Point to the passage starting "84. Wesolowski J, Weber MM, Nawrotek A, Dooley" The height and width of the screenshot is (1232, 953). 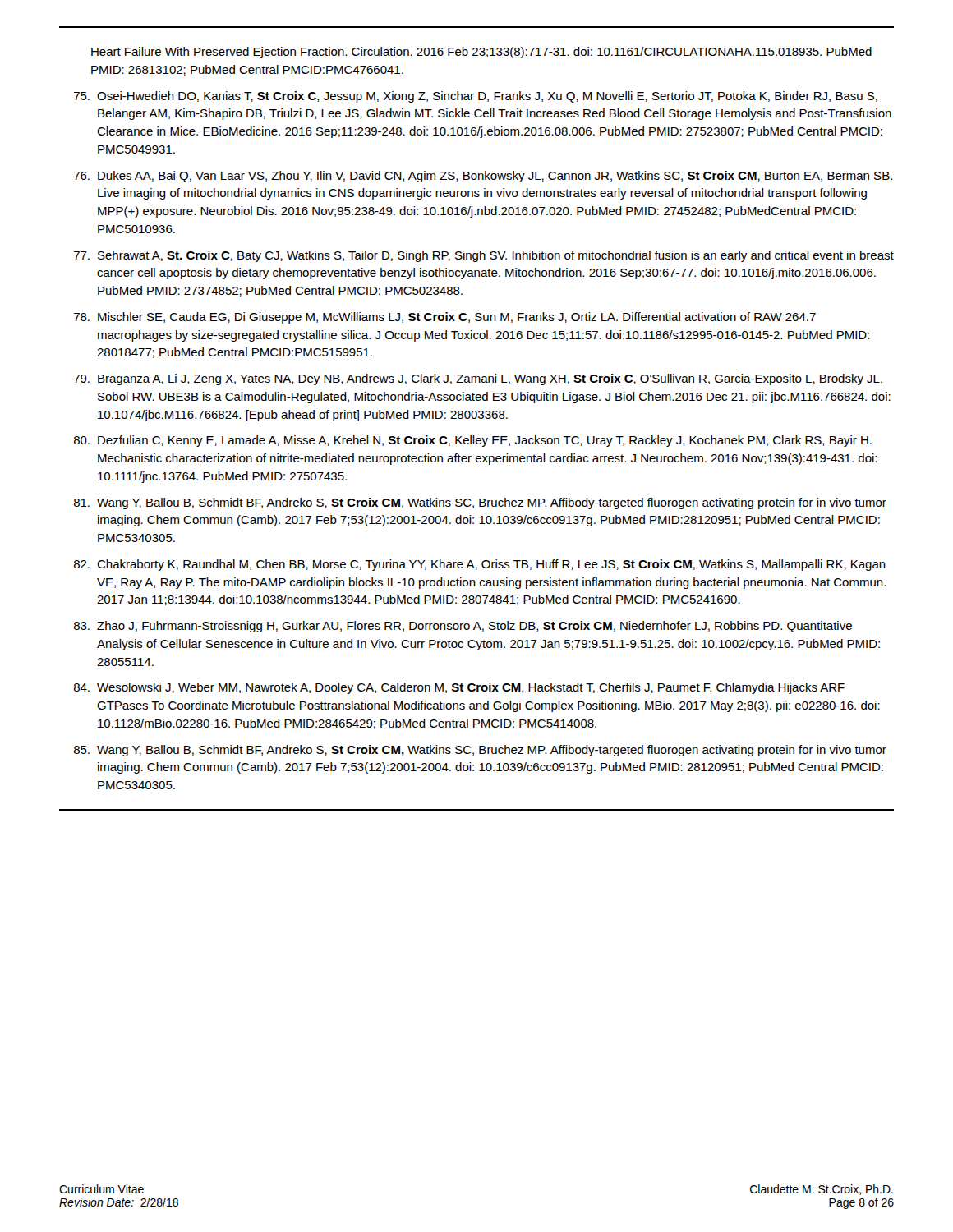coord(476,705)
